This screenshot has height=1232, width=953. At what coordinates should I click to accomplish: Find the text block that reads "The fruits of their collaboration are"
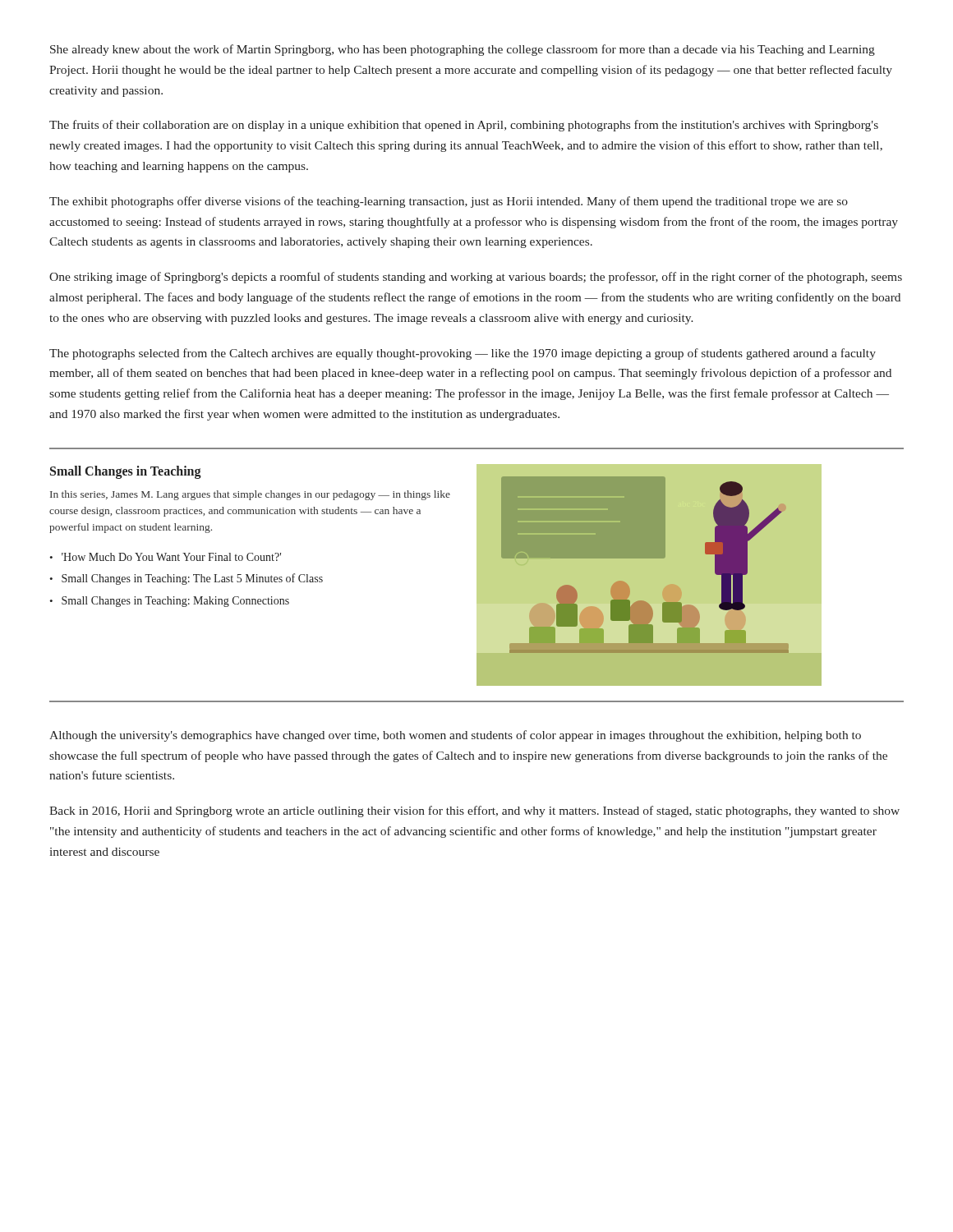click(x=466, y=145)
